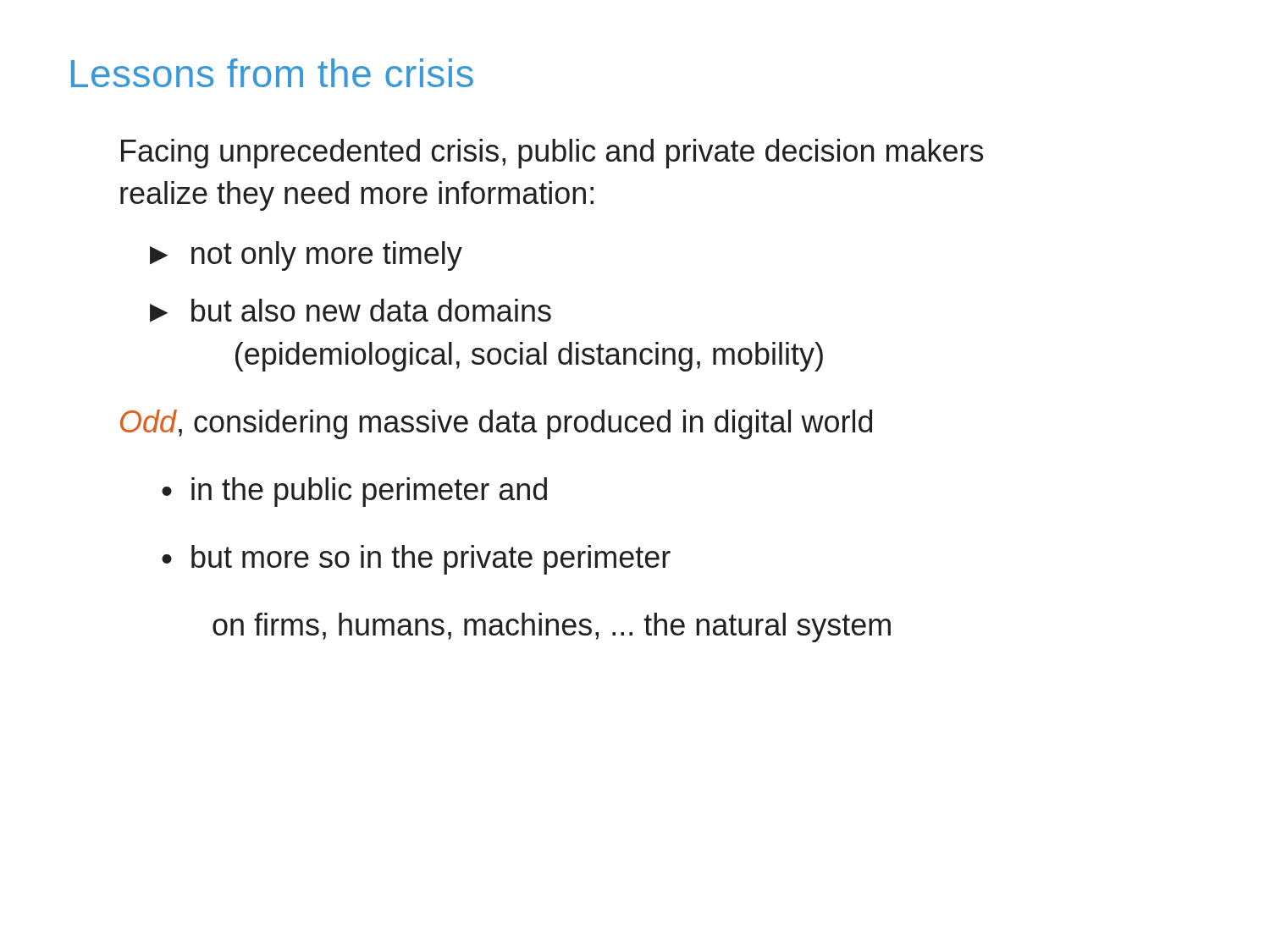Click on the list item that says "• but more so in the private"

tap(416, 559)
